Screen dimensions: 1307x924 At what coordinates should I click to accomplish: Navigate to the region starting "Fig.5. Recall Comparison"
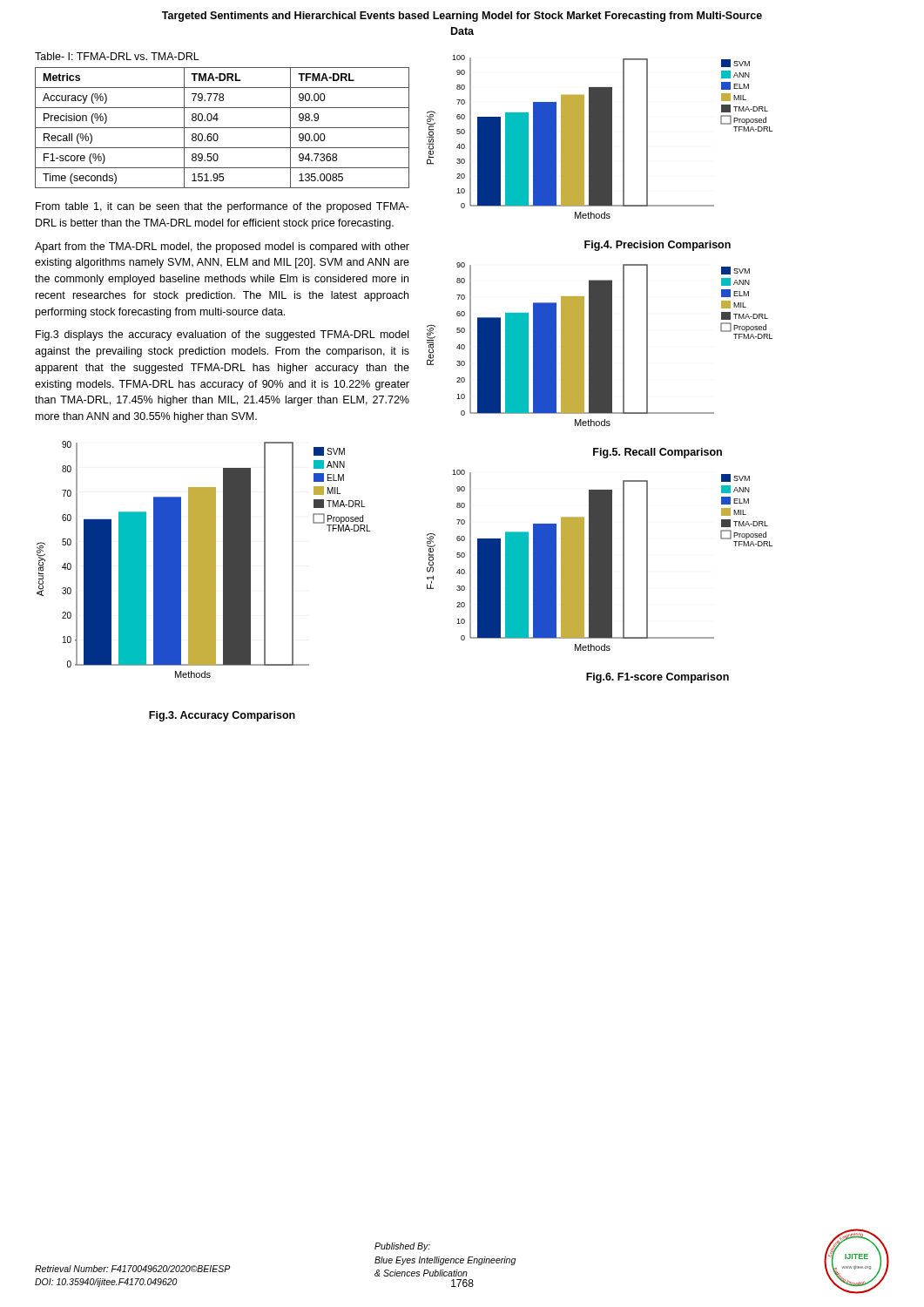(x=658, y=452)
